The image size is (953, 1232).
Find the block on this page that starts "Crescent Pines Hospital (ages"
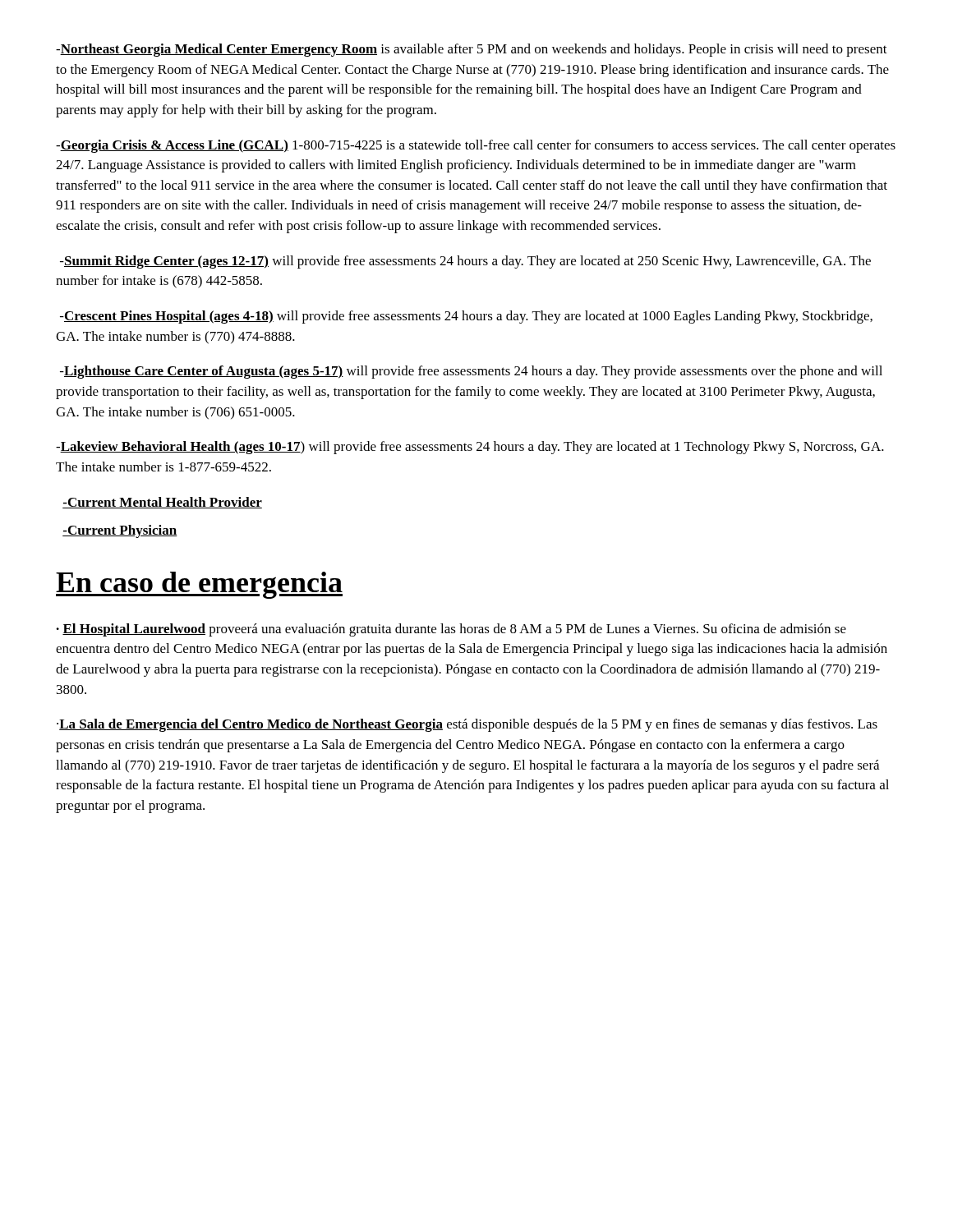tap(464, 326)
